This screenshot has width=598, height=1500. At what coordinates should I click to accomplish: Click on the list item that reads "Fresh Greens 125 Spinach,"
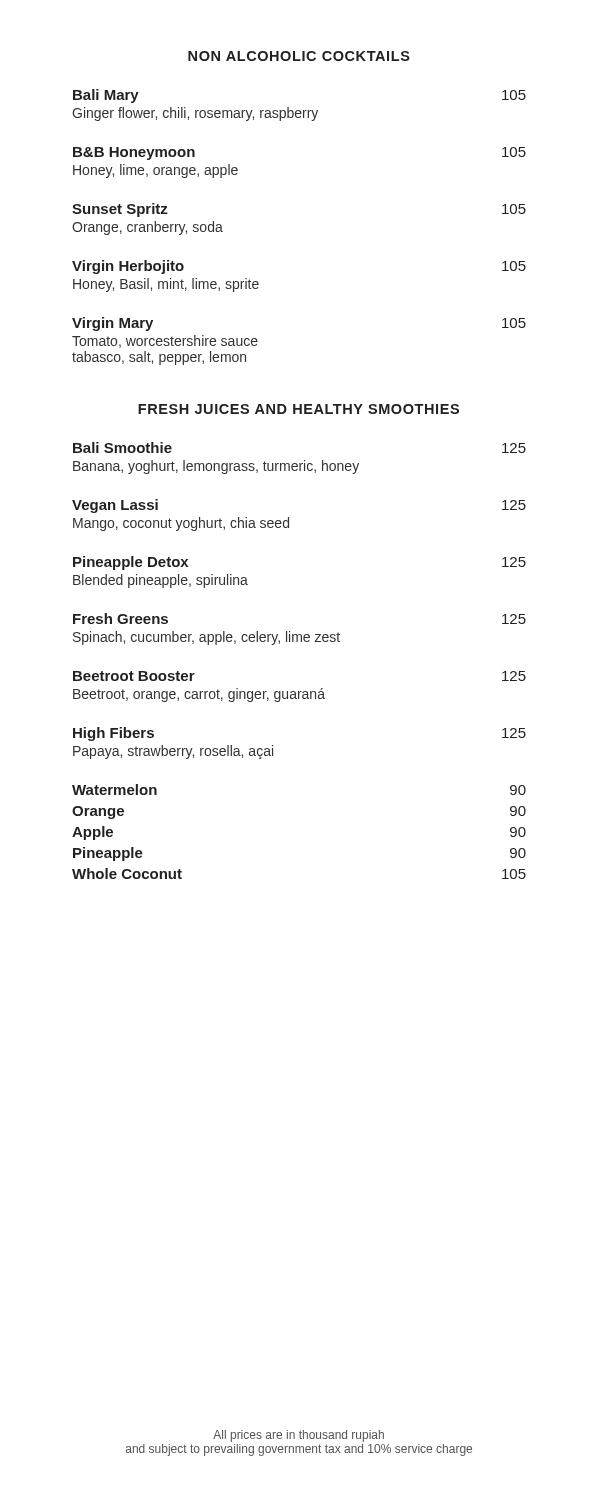coord(299,628)
